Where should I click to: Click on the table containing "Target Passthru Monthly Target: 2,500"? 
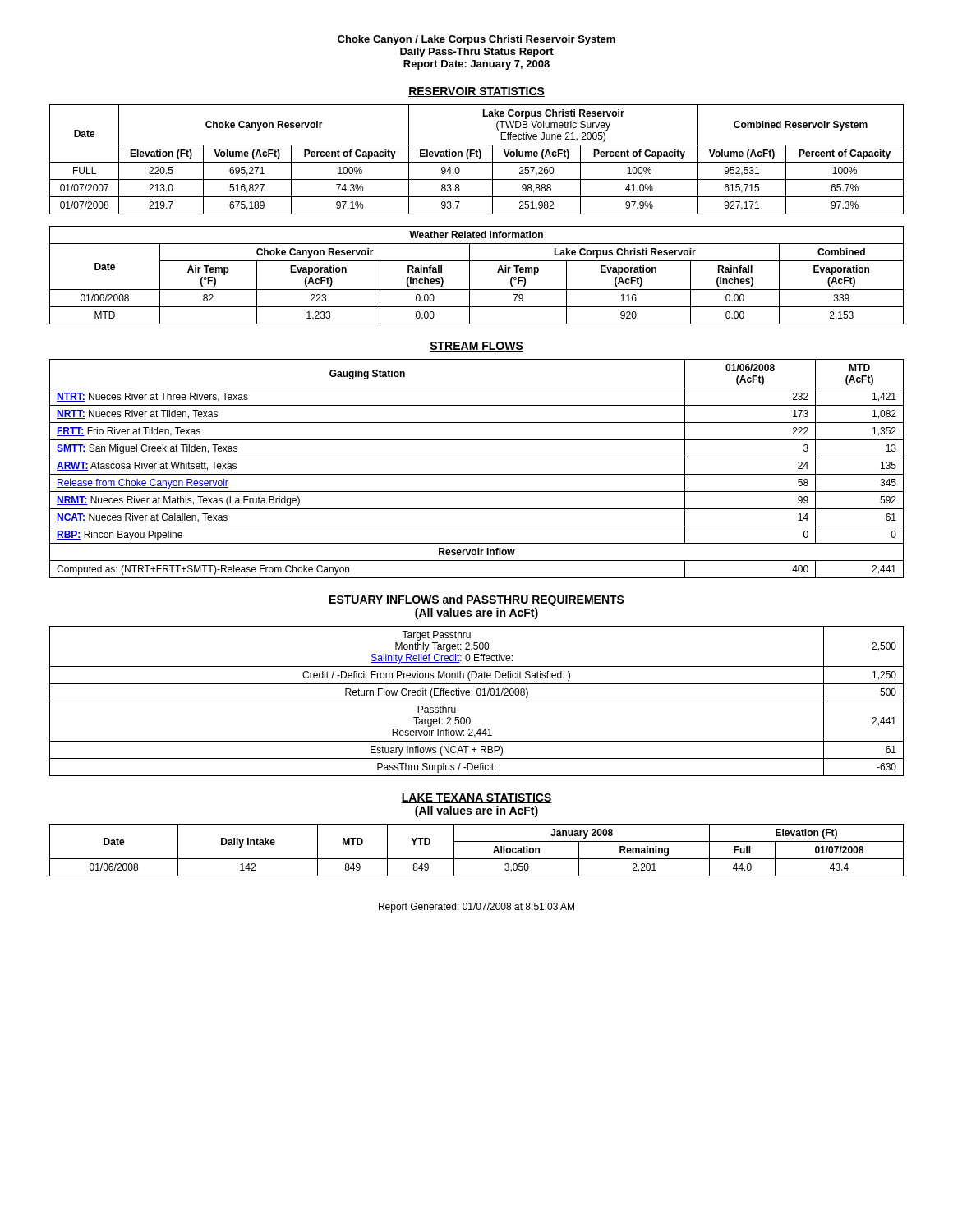point(476,701)
